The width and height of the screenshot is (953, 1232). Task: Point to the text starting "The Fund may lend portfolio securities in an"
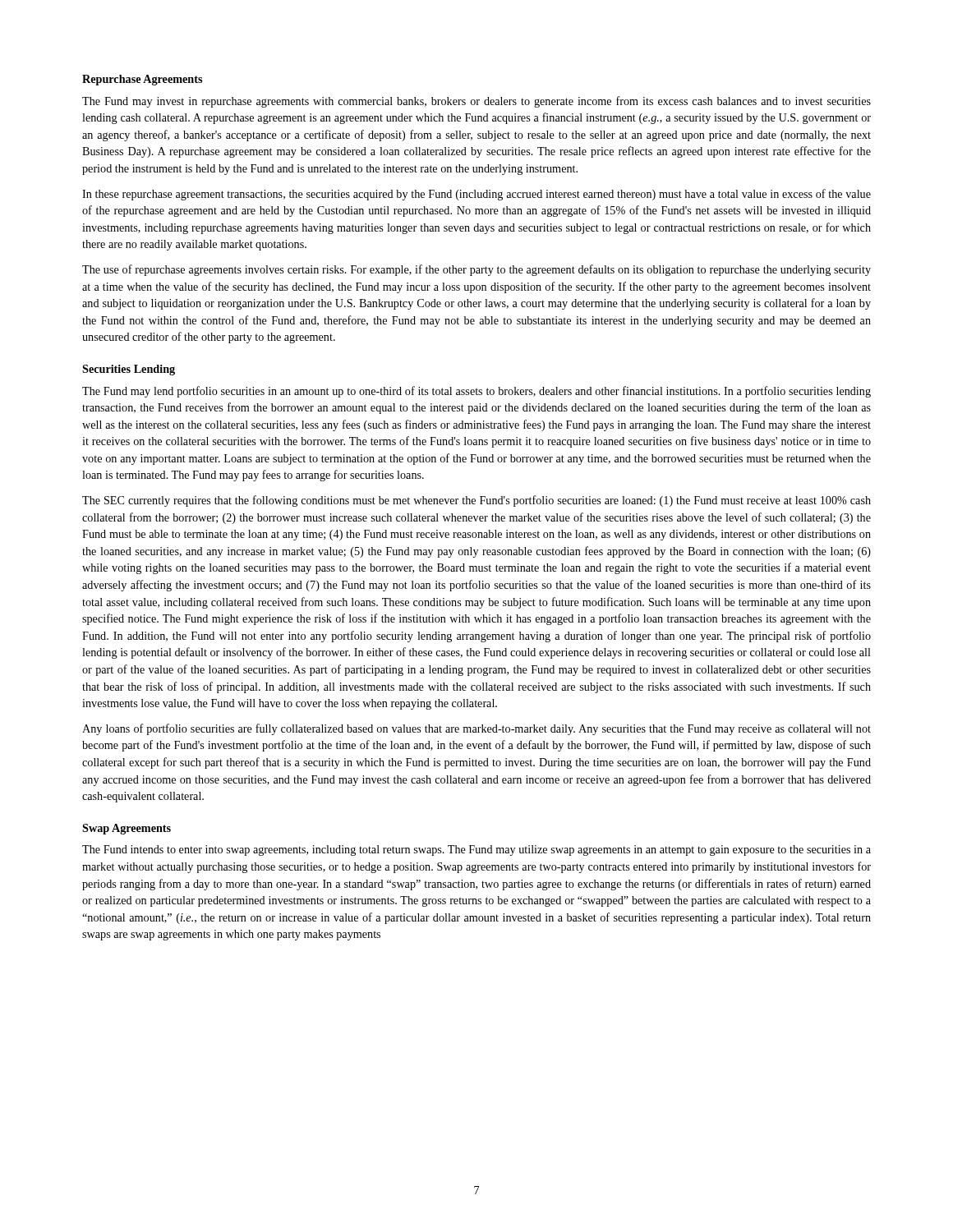pos(476,433)
